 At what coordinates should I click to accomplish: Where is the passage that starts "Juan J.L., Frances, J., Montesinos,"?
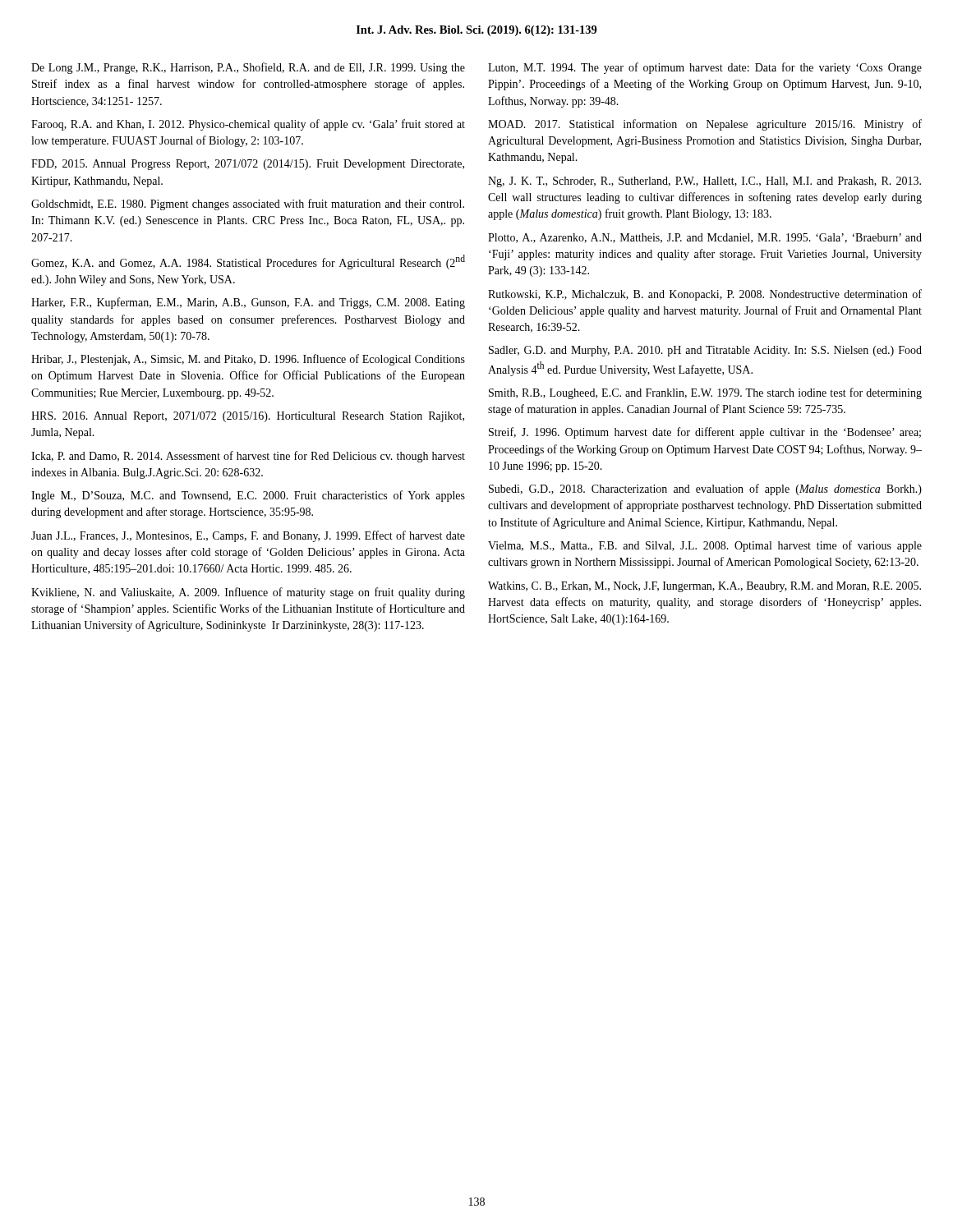(248, 552)
